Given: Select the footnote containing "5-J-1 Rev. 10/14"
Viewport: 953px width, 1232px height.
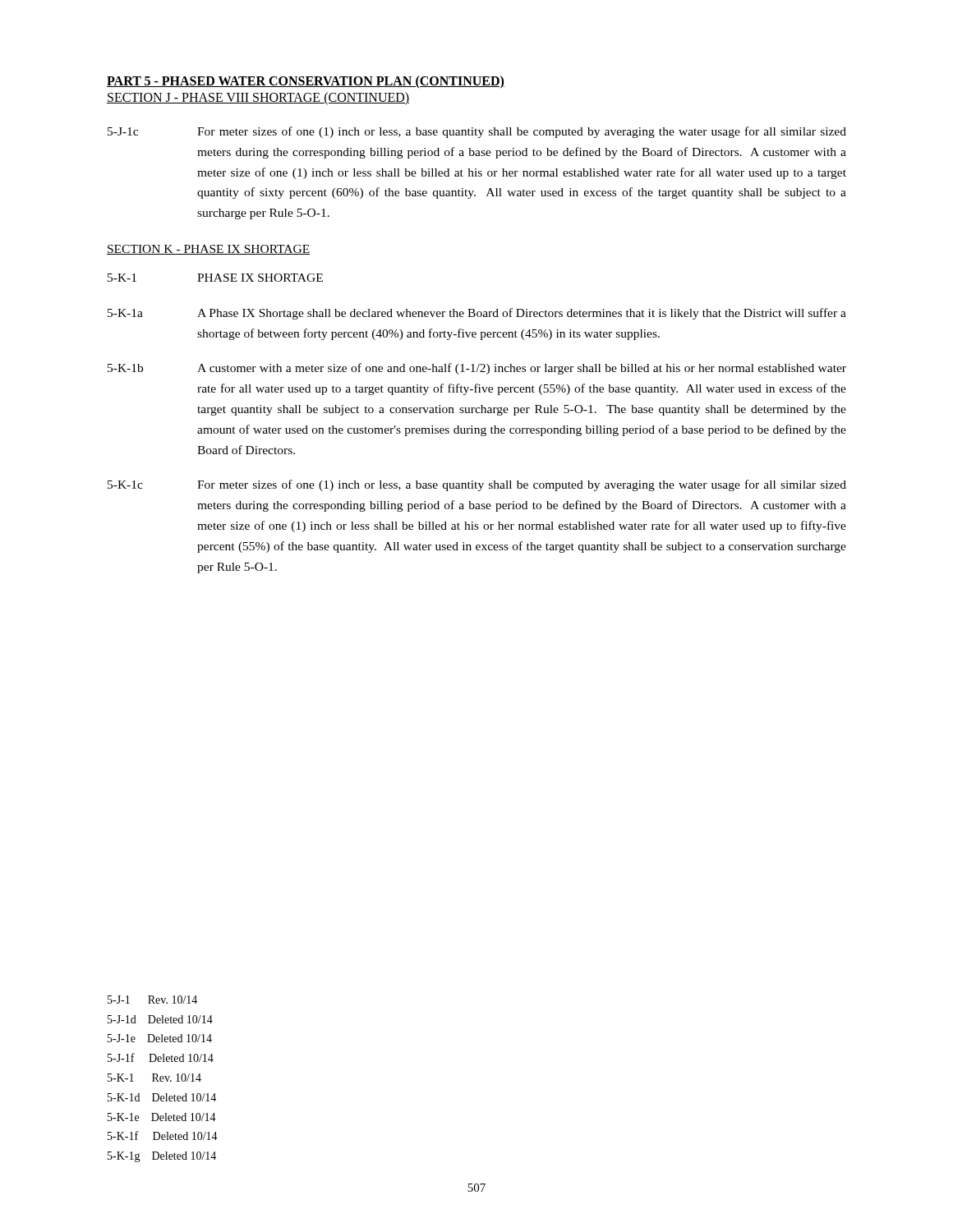Looking at the screenshot, I should pos(162,1078).
